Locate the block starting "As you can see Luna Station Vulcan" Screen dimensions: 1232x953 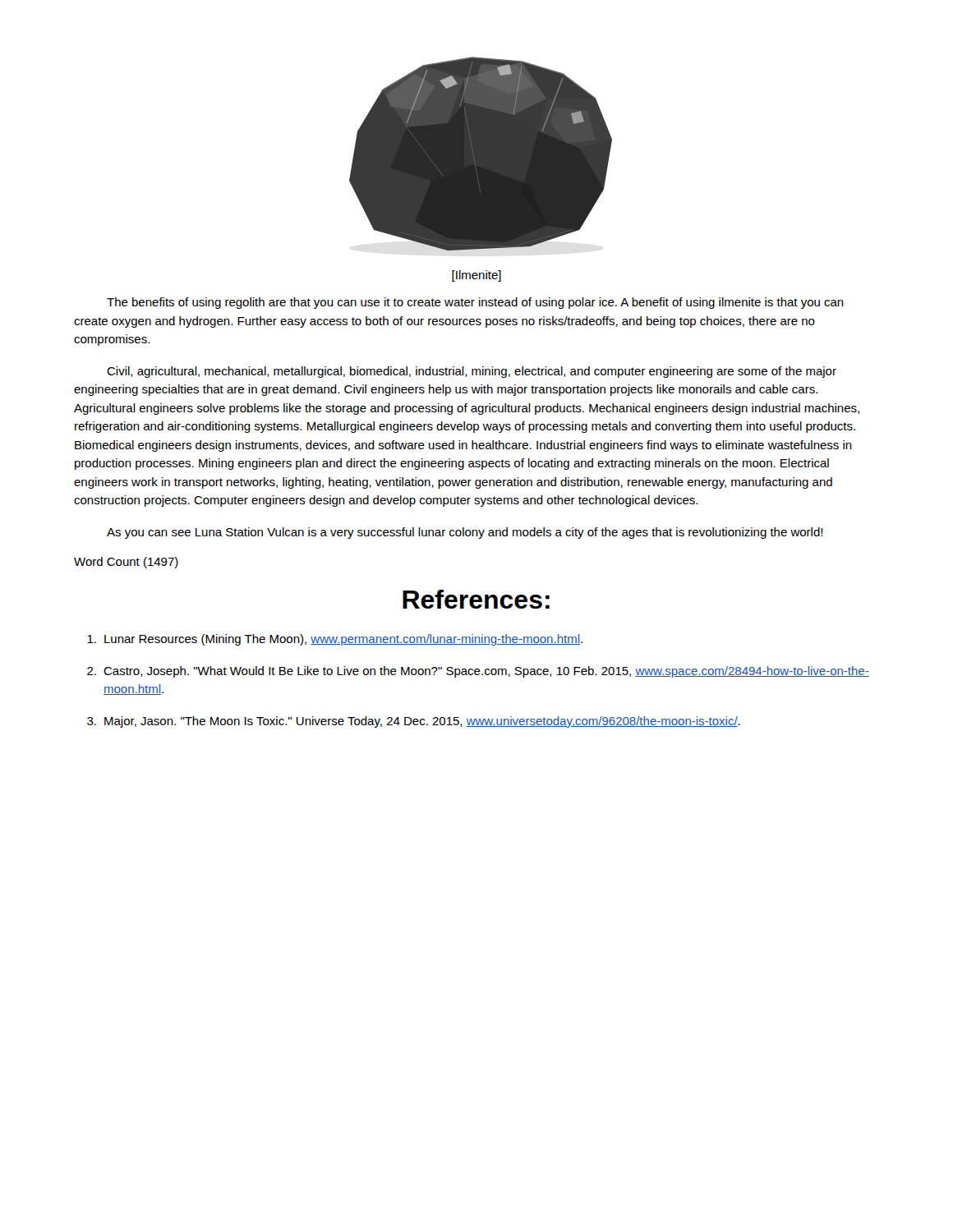pos(476,532)
